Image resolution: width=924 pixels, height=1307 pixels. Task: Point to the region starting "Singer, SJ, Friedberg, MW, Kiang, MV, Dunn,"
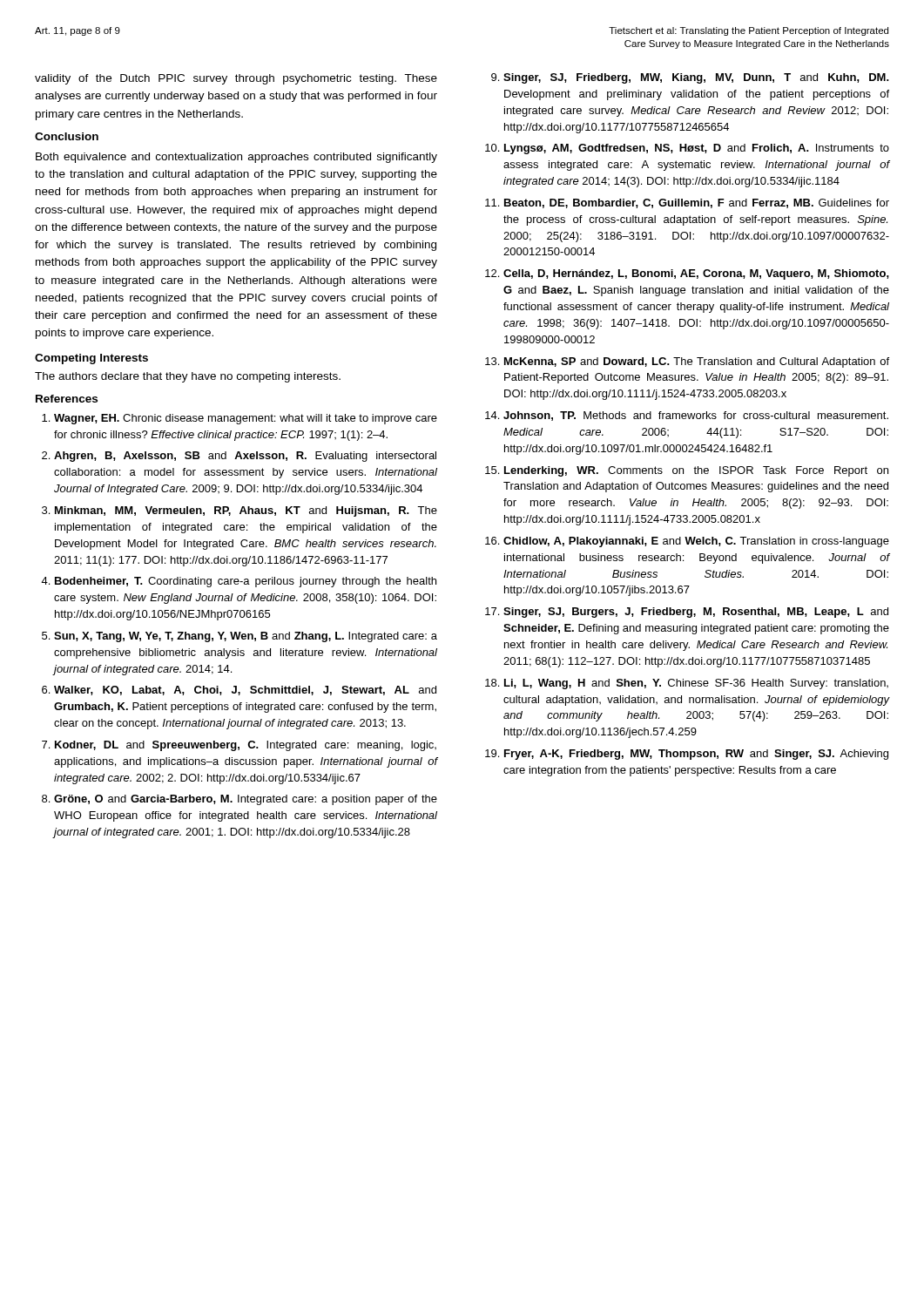696,103
